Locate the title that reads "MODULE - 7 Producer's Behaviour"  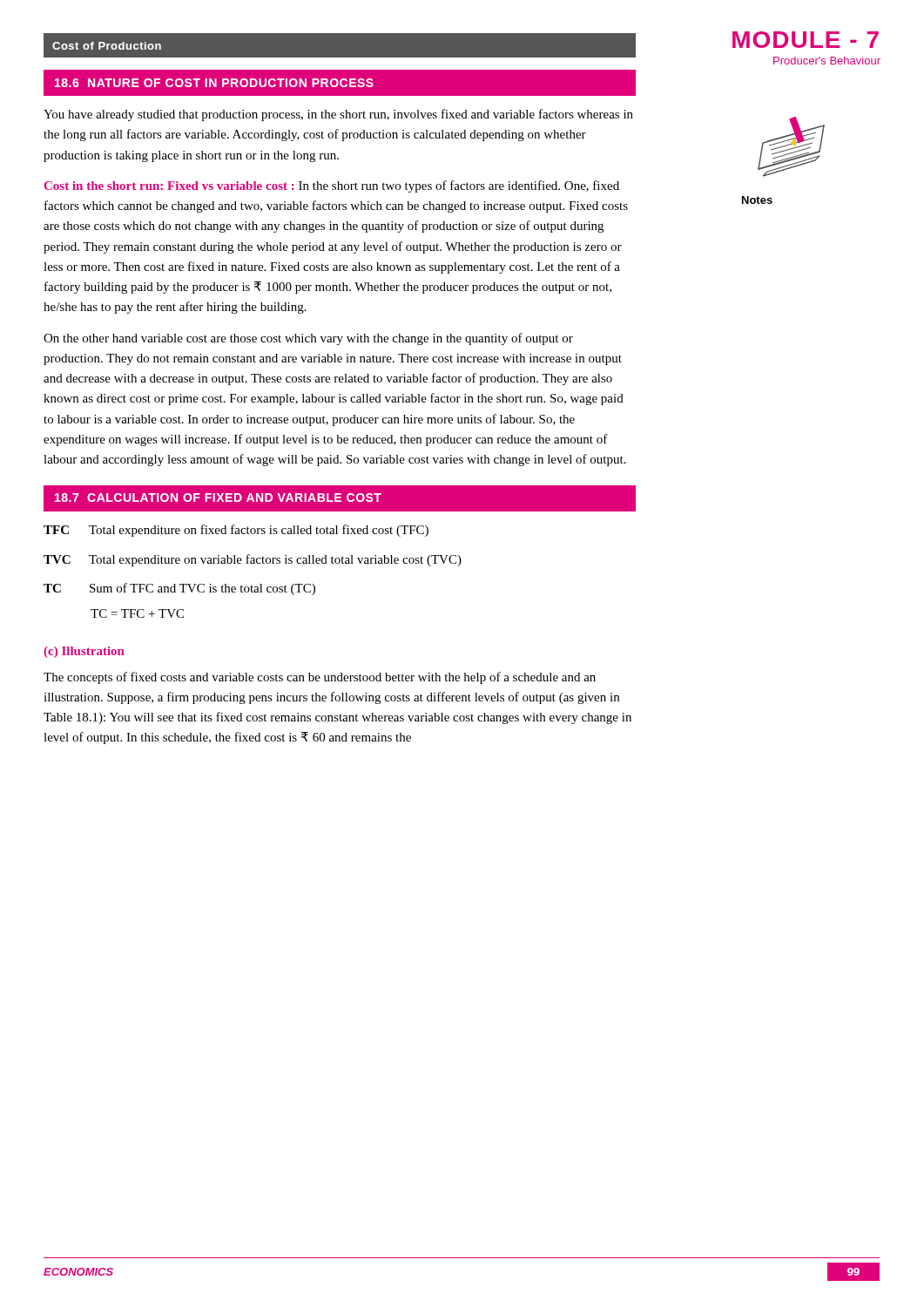pyautogui.click(x=780, y=47)
